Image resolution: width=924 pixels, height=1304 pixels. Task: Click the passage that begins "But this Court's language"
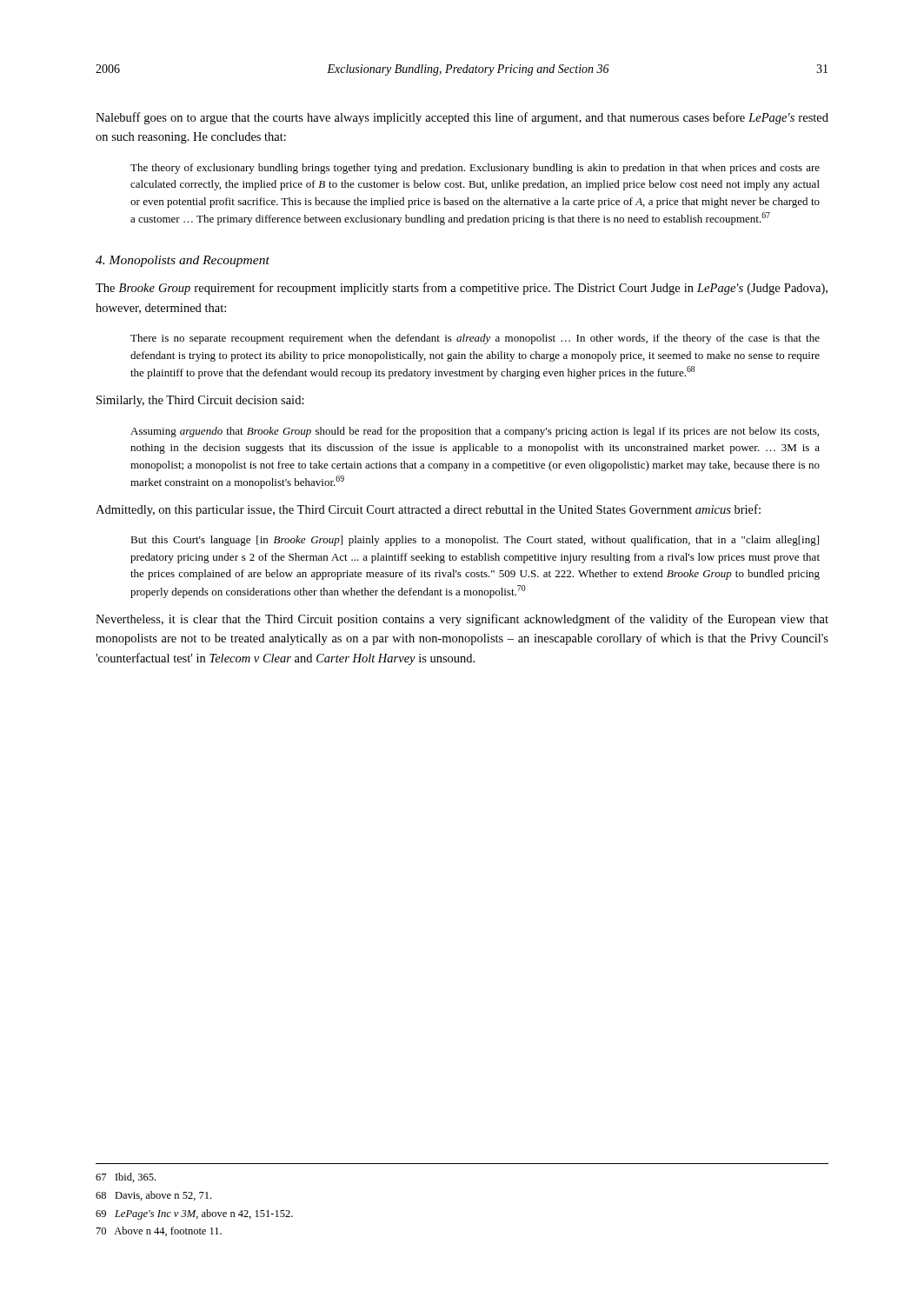point(475,566)
